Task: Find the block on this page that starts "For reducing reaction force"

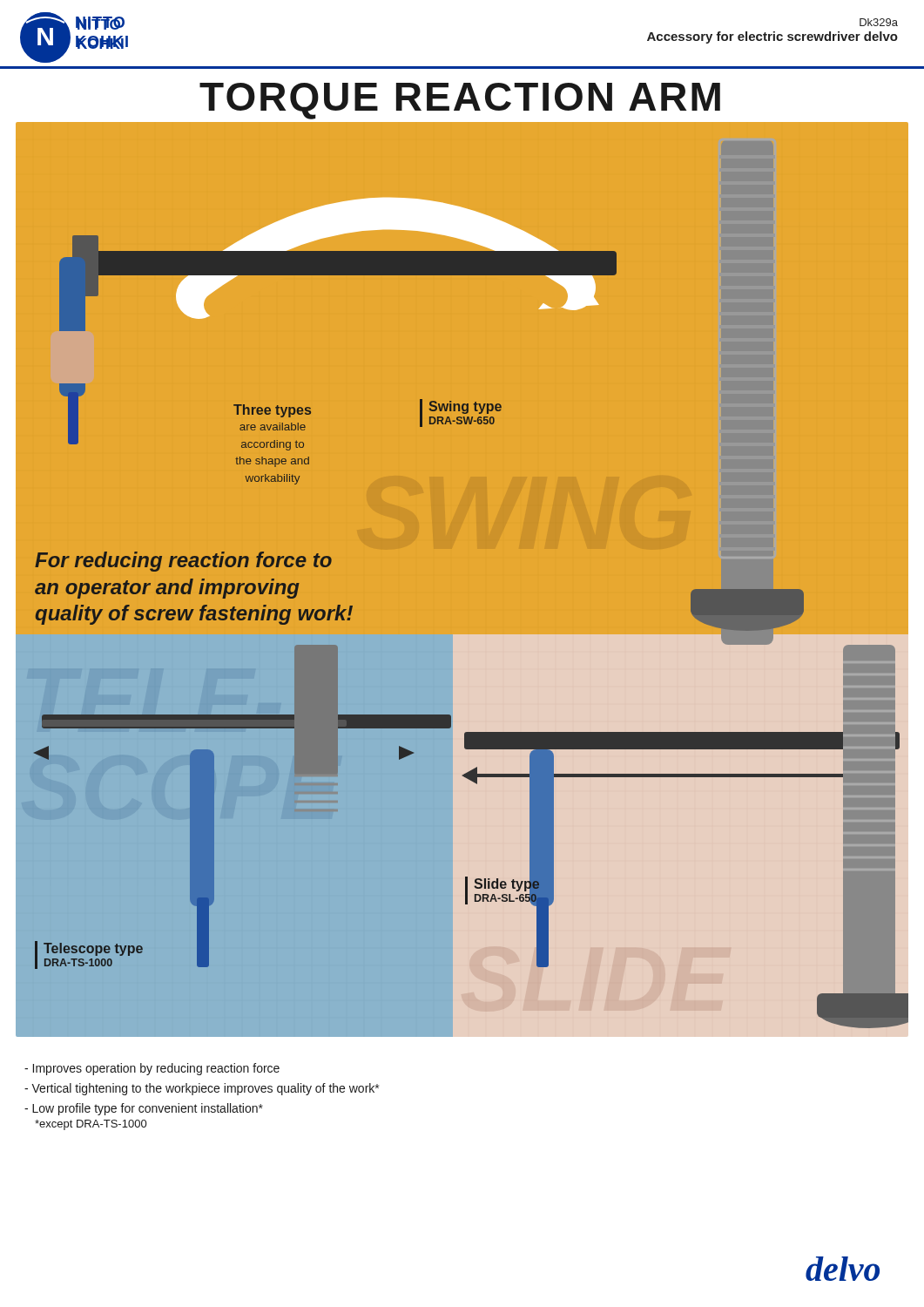Action: click(194, 587)
